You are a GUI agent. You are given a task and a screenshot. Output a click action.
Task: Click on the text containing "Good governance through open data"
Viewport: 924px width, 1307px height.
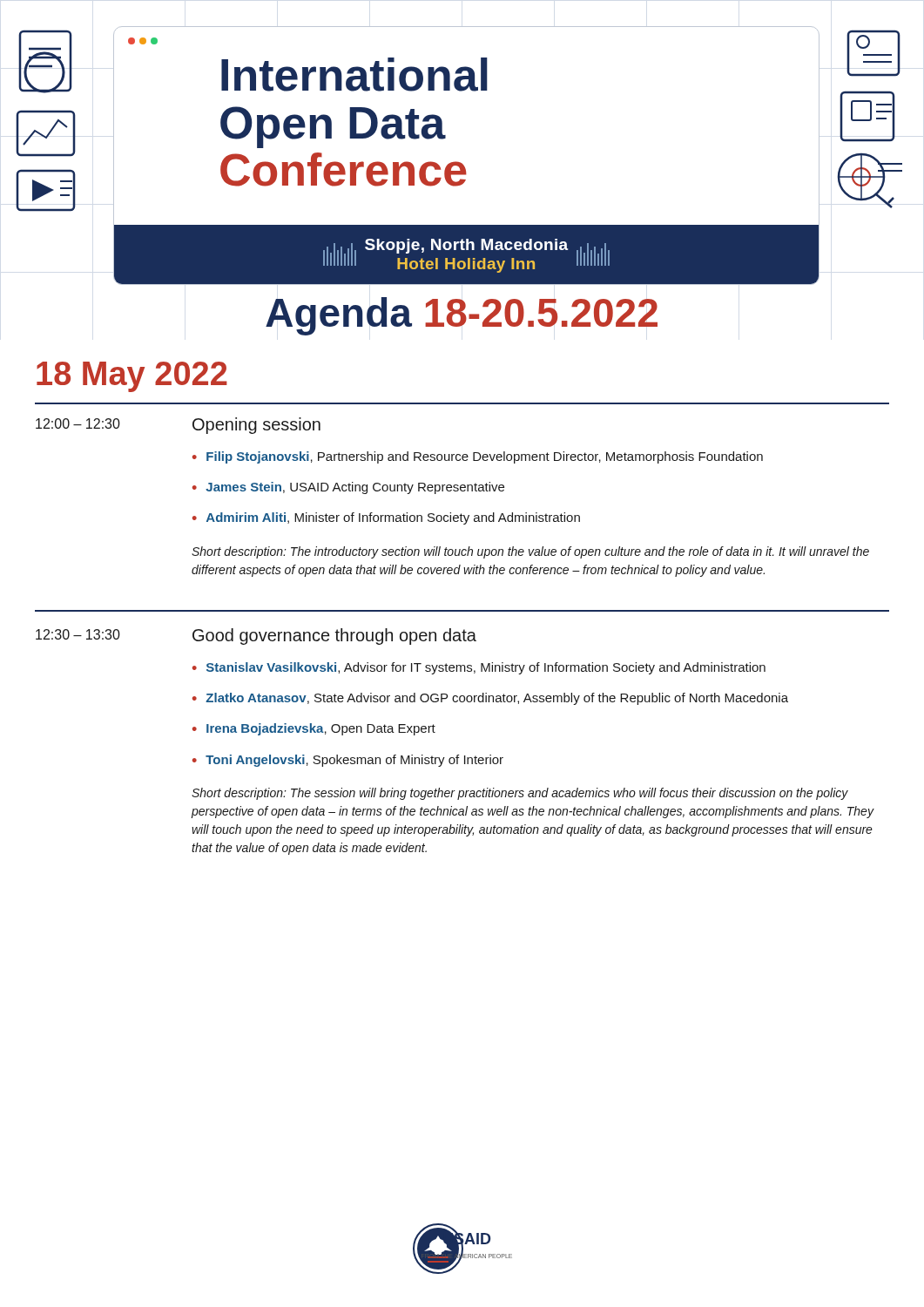click(x=334, y=635)
